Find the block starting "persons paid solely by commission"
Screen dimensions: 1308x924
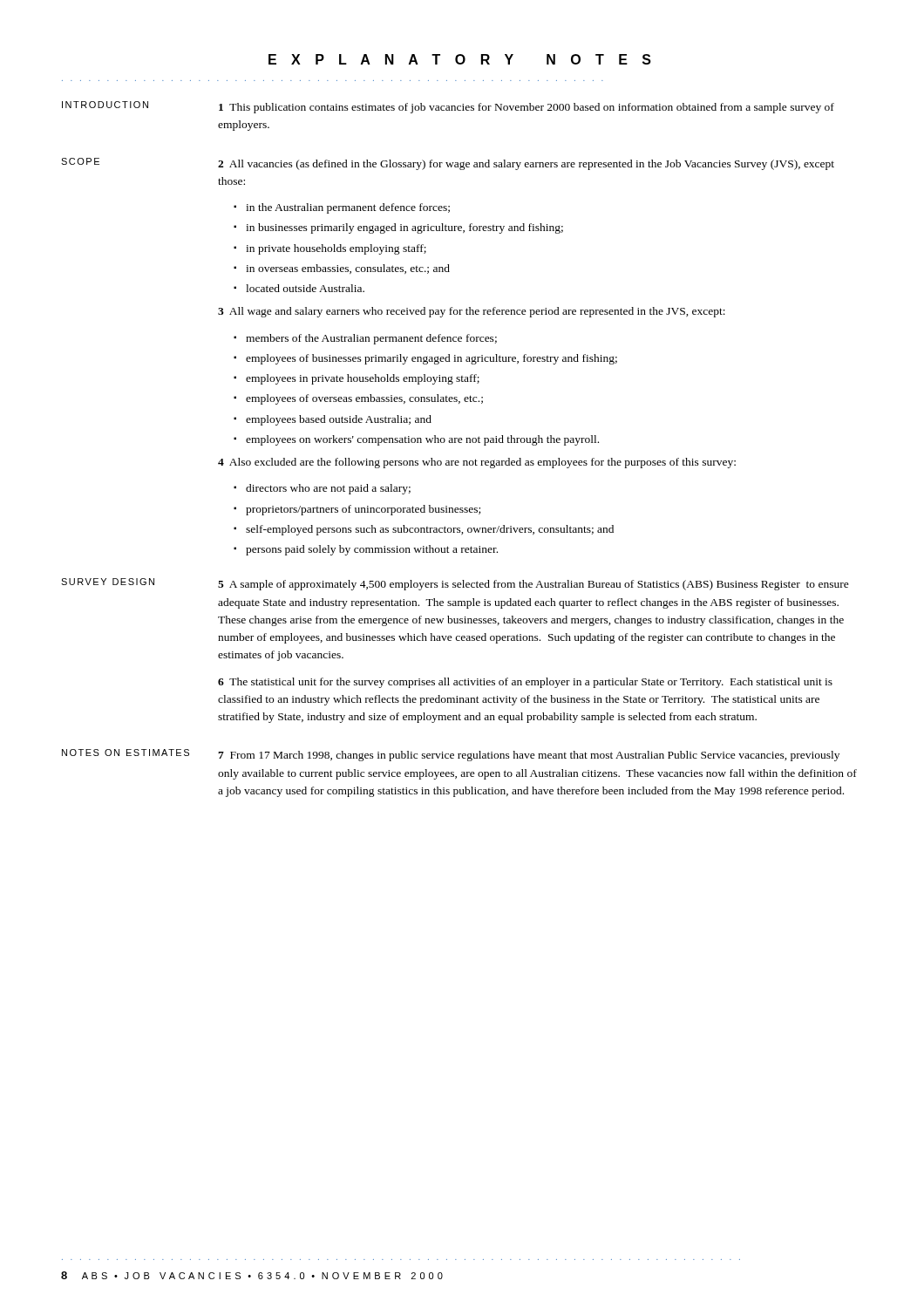point(372,549)
